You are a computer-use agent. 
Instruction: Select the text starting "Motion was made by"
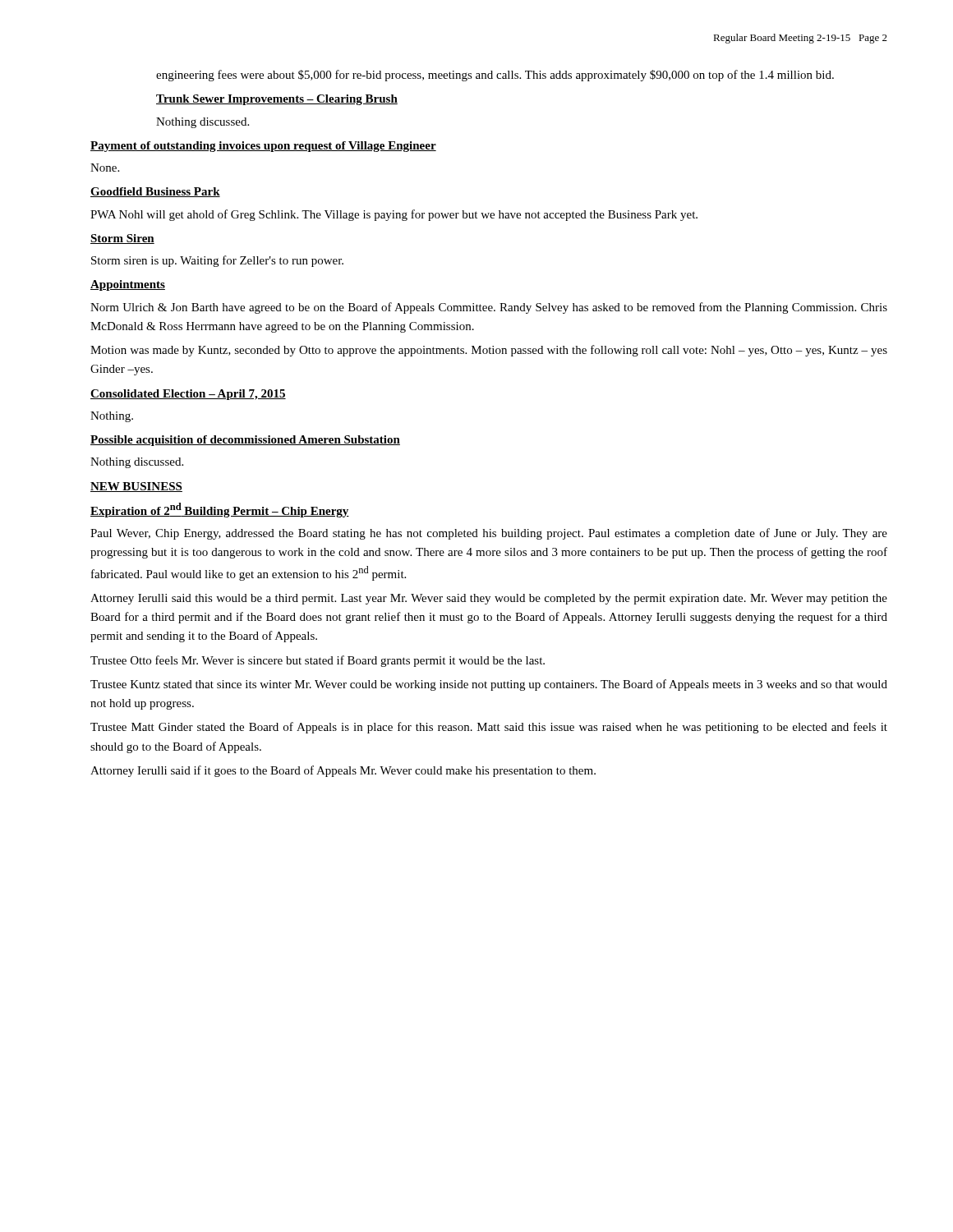click(489, 360)
